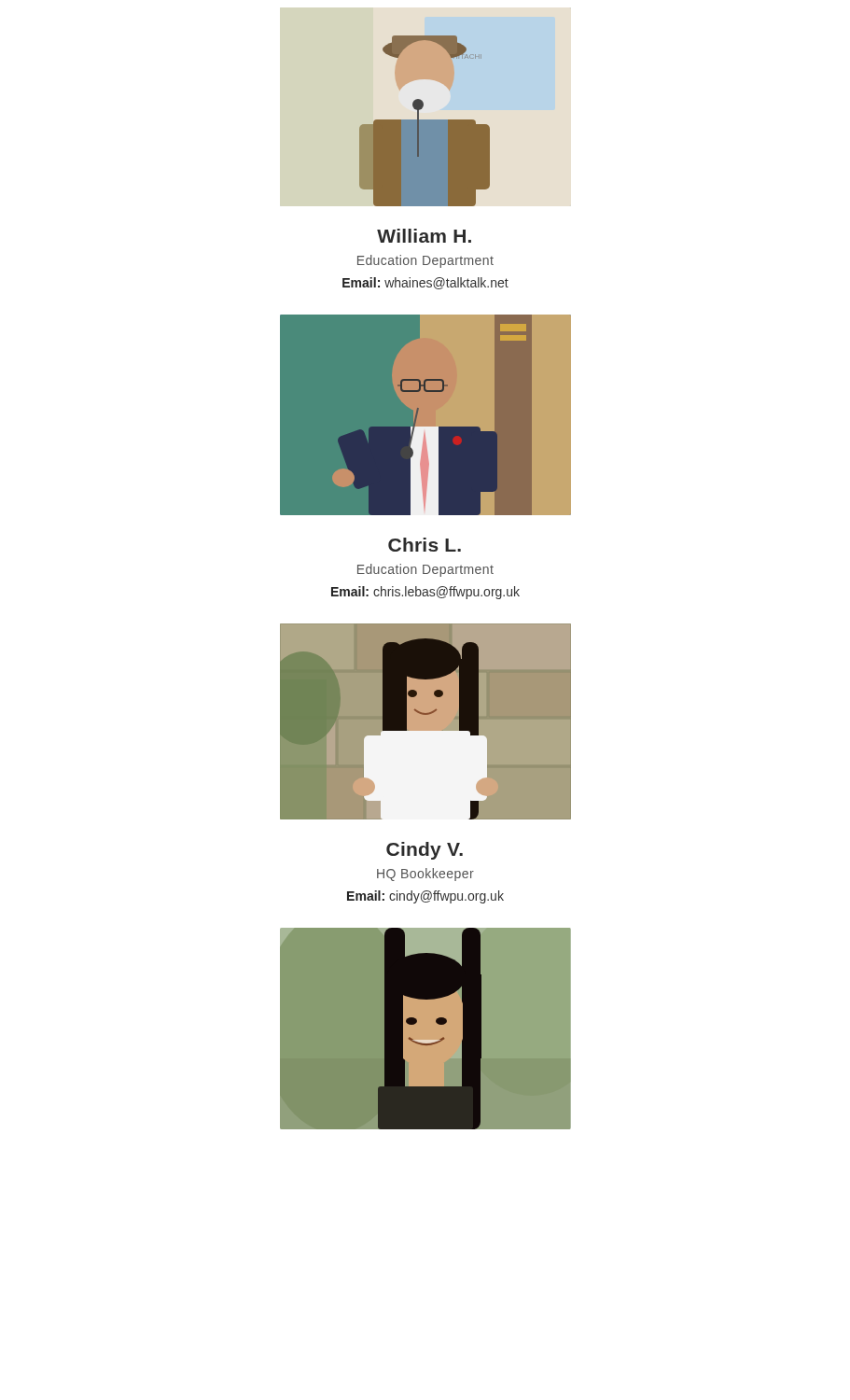Select the element starting "Cindy V."

(x=425, y=849)
